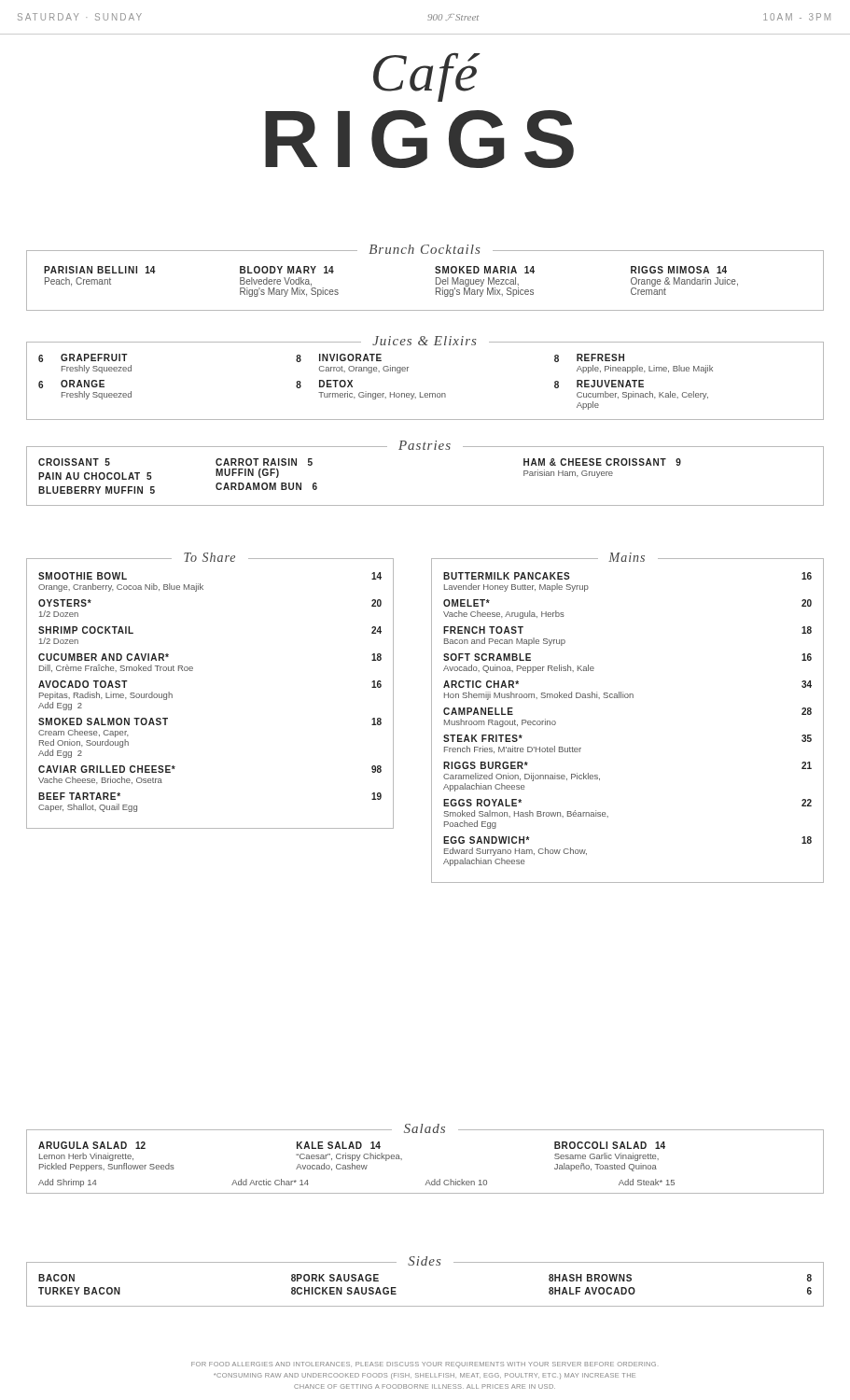Click on the table containing "BACON 8 TURKEY BACON"
This screenshot has height=1400, width=850.
[x=425, y=1289]
